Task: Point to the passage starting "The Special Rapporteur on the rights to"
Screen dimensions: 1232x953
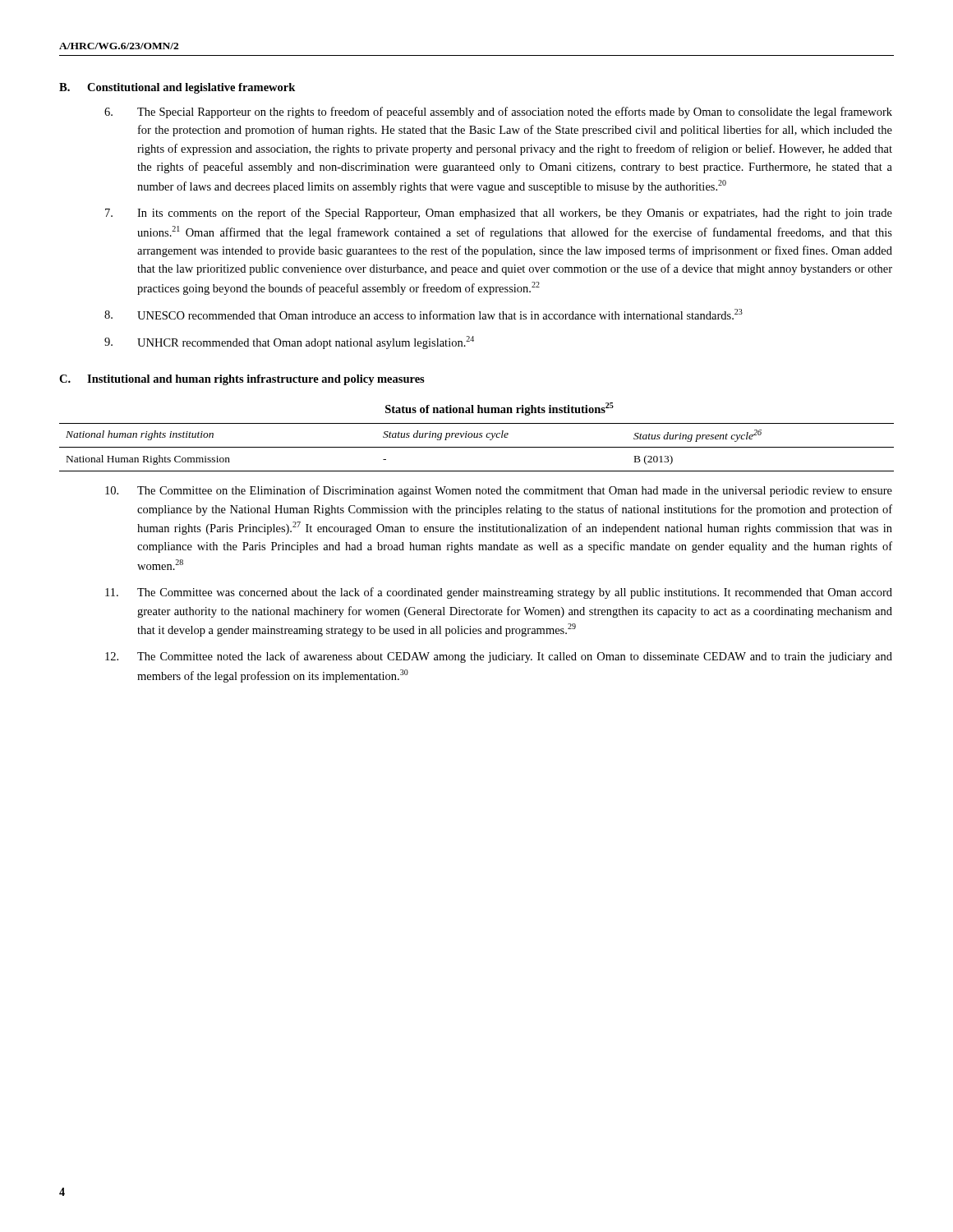Action: tap(498, 149)
